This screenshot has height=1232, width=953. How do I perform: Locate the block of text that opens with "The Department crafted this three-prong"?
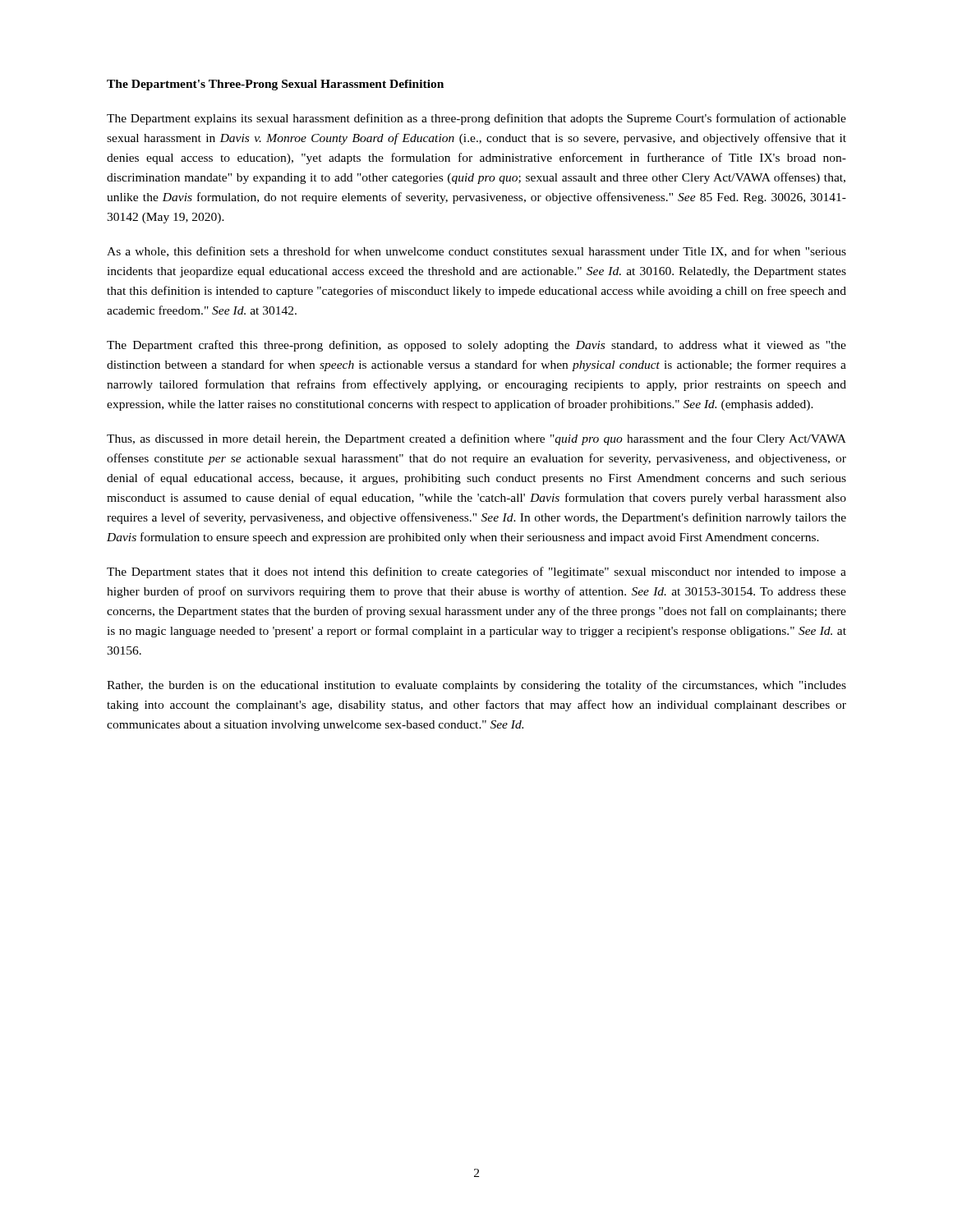click(x=476, y=374)
